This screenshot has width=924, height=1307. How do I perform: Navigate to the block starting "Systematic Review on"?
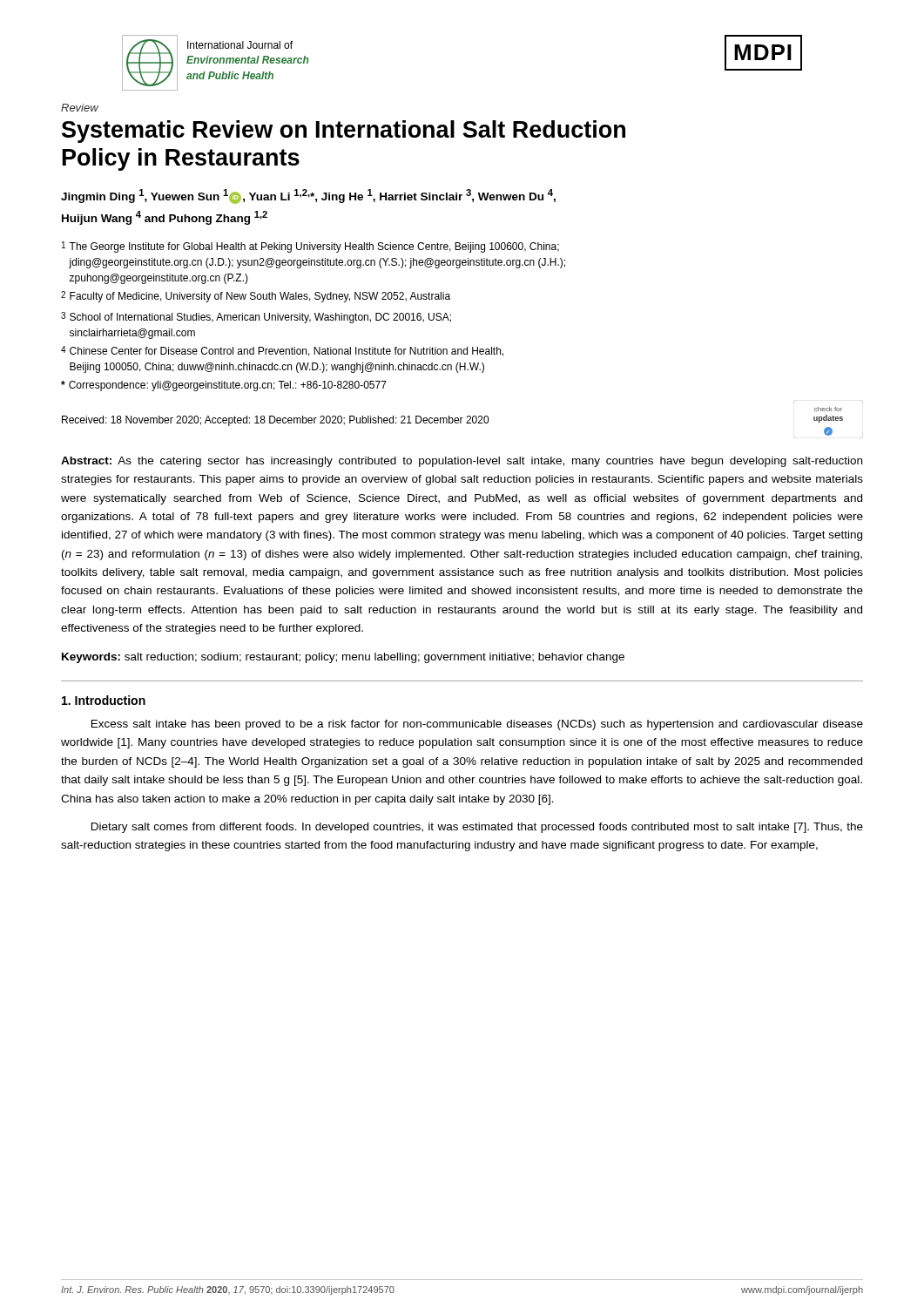tap(344, 144)
